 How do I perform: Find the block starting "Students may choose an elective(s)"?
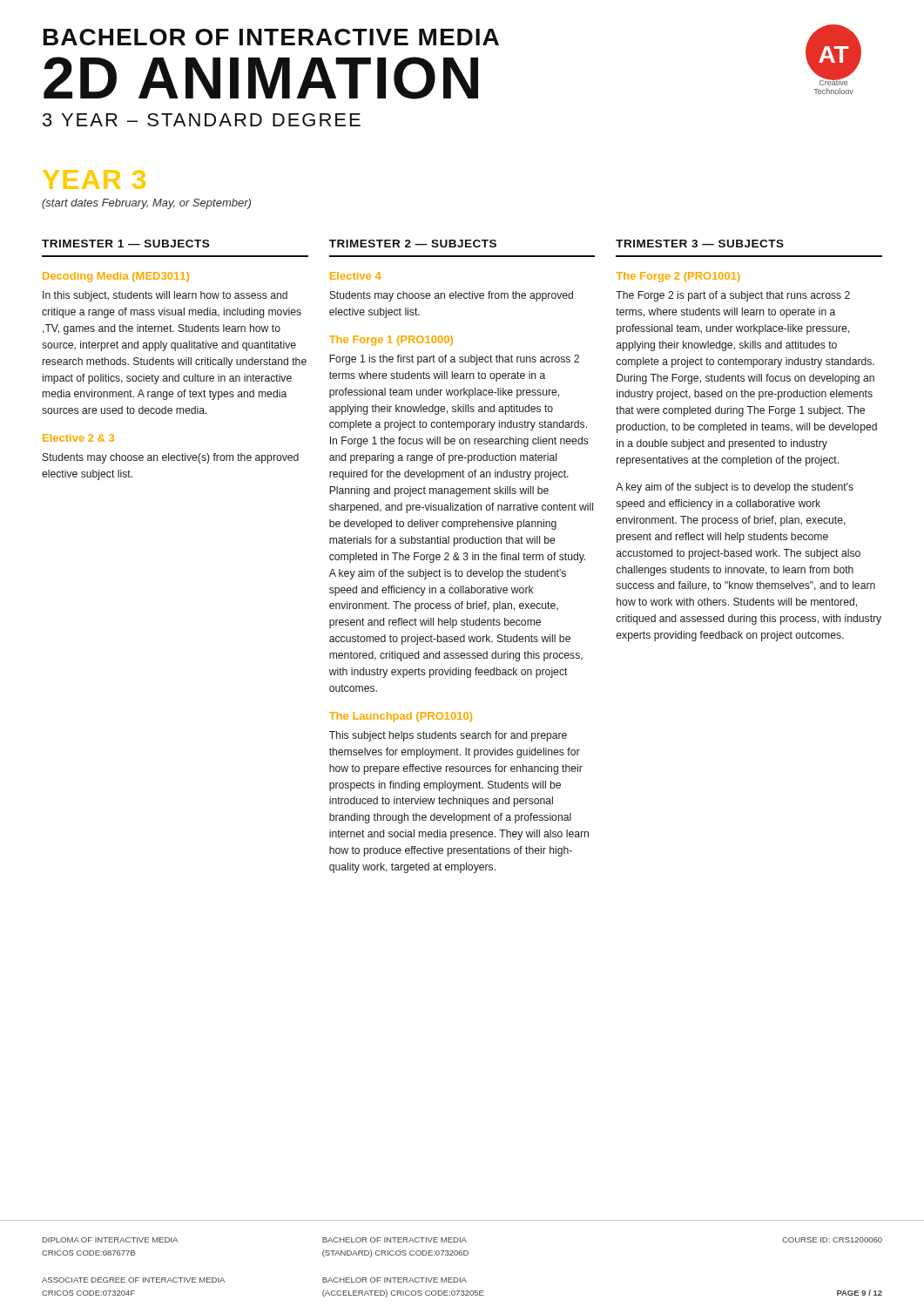tap(170, 466)
